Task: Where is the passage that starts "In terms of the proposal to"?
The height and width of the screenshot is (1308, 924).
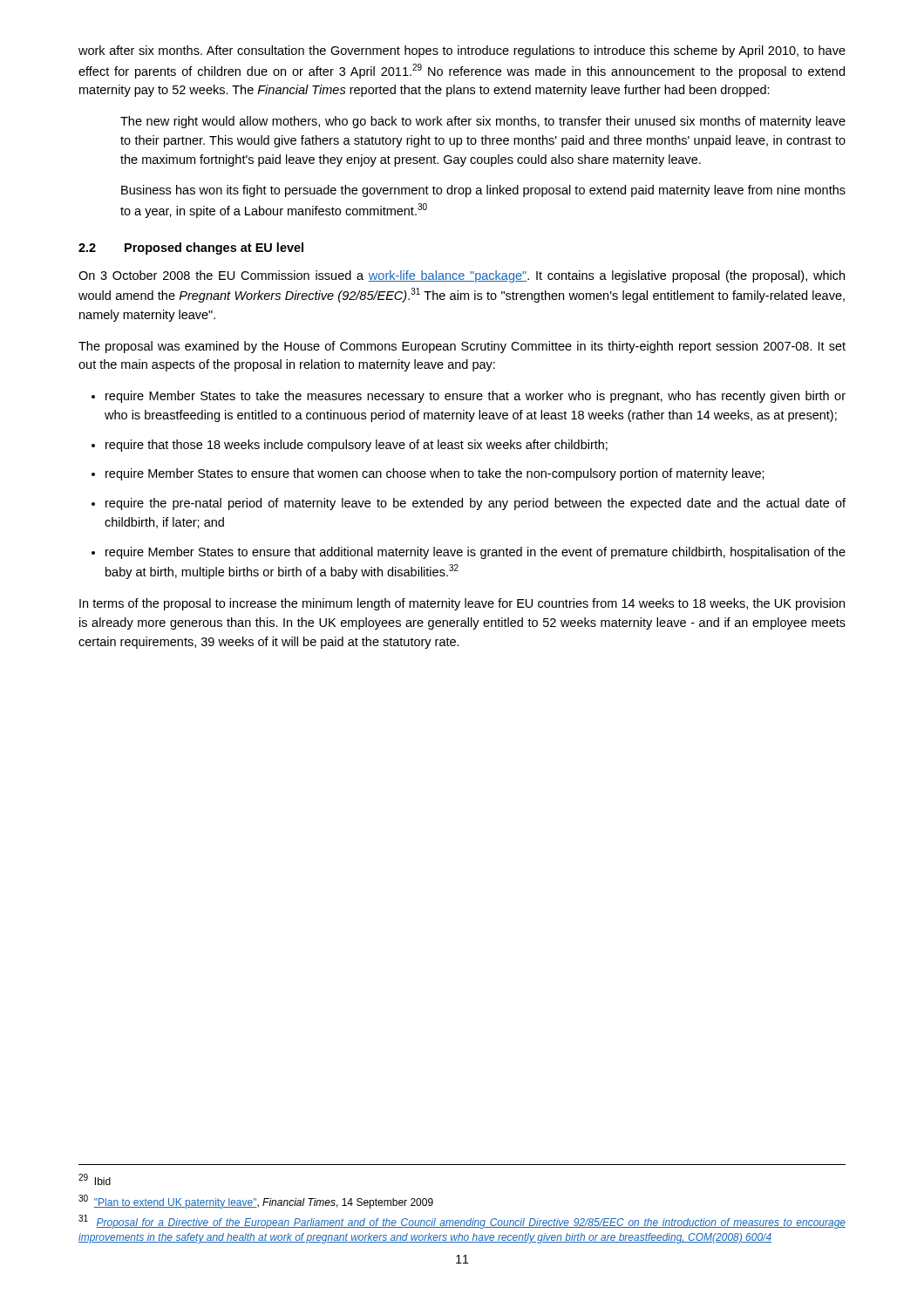Action: point(462,623)
